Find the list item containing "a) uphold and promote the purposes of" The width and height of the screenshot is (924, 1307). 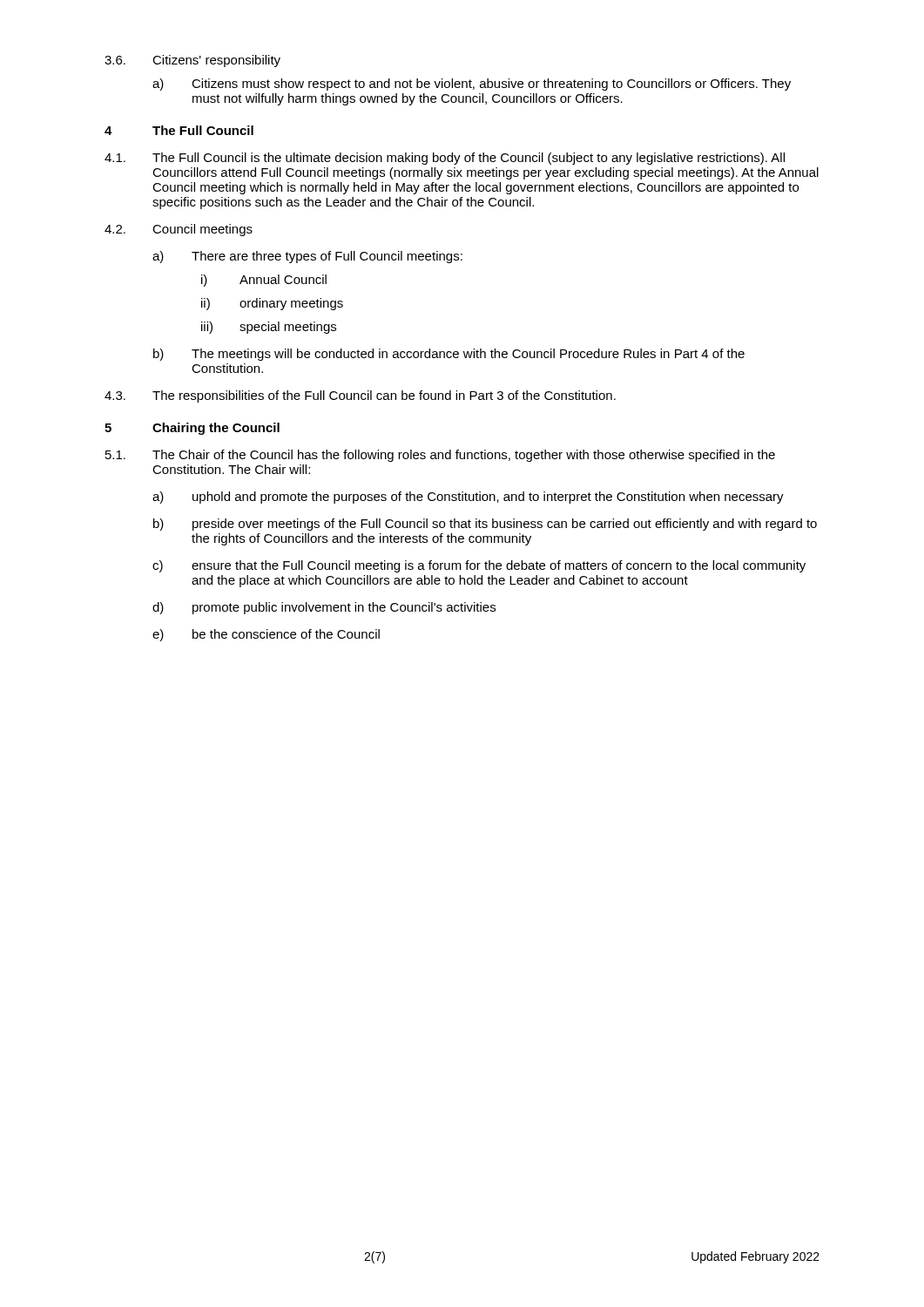tap(486, 496)
